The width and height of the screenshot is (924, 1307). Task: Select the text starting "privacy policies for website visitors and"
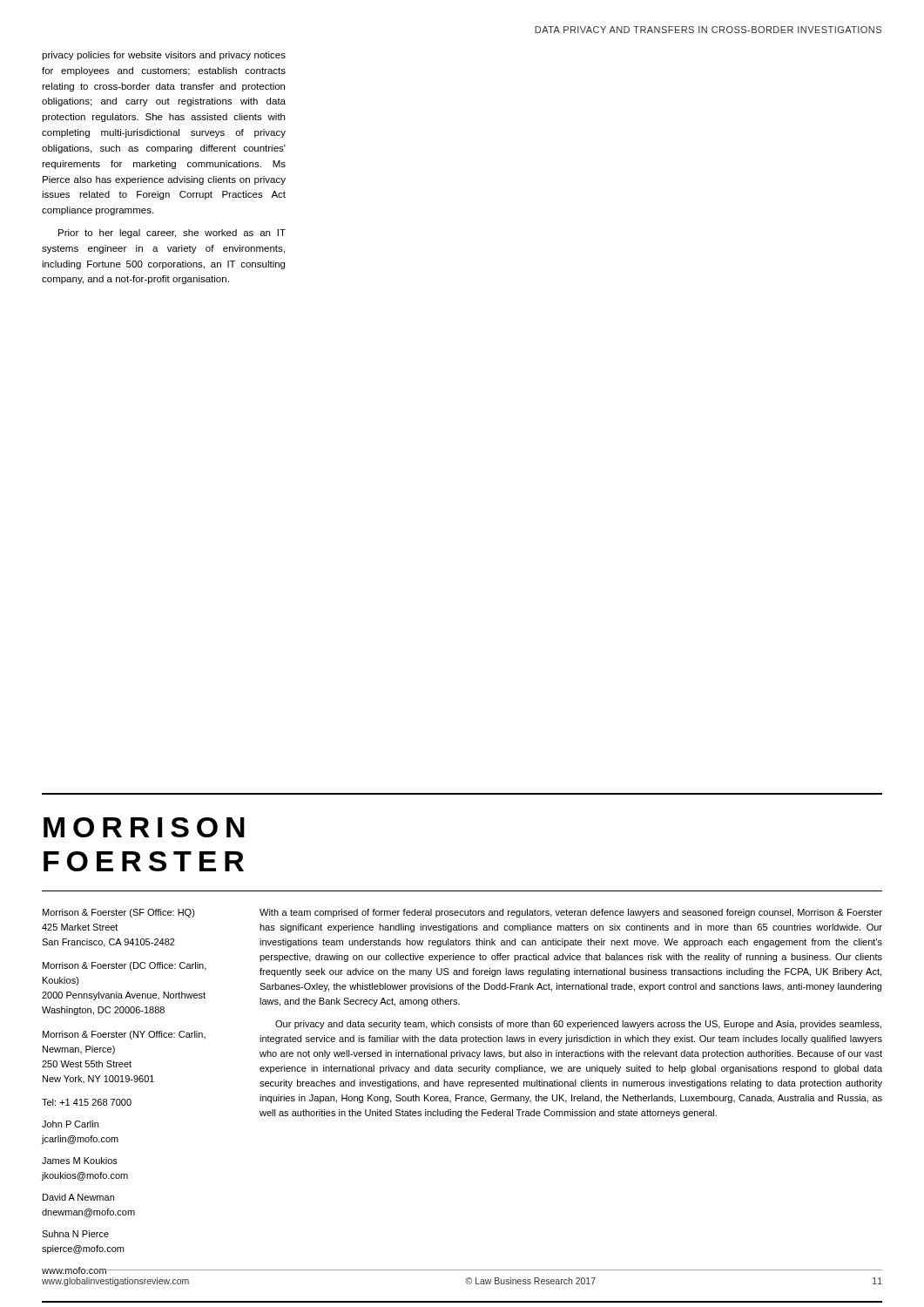164,168
